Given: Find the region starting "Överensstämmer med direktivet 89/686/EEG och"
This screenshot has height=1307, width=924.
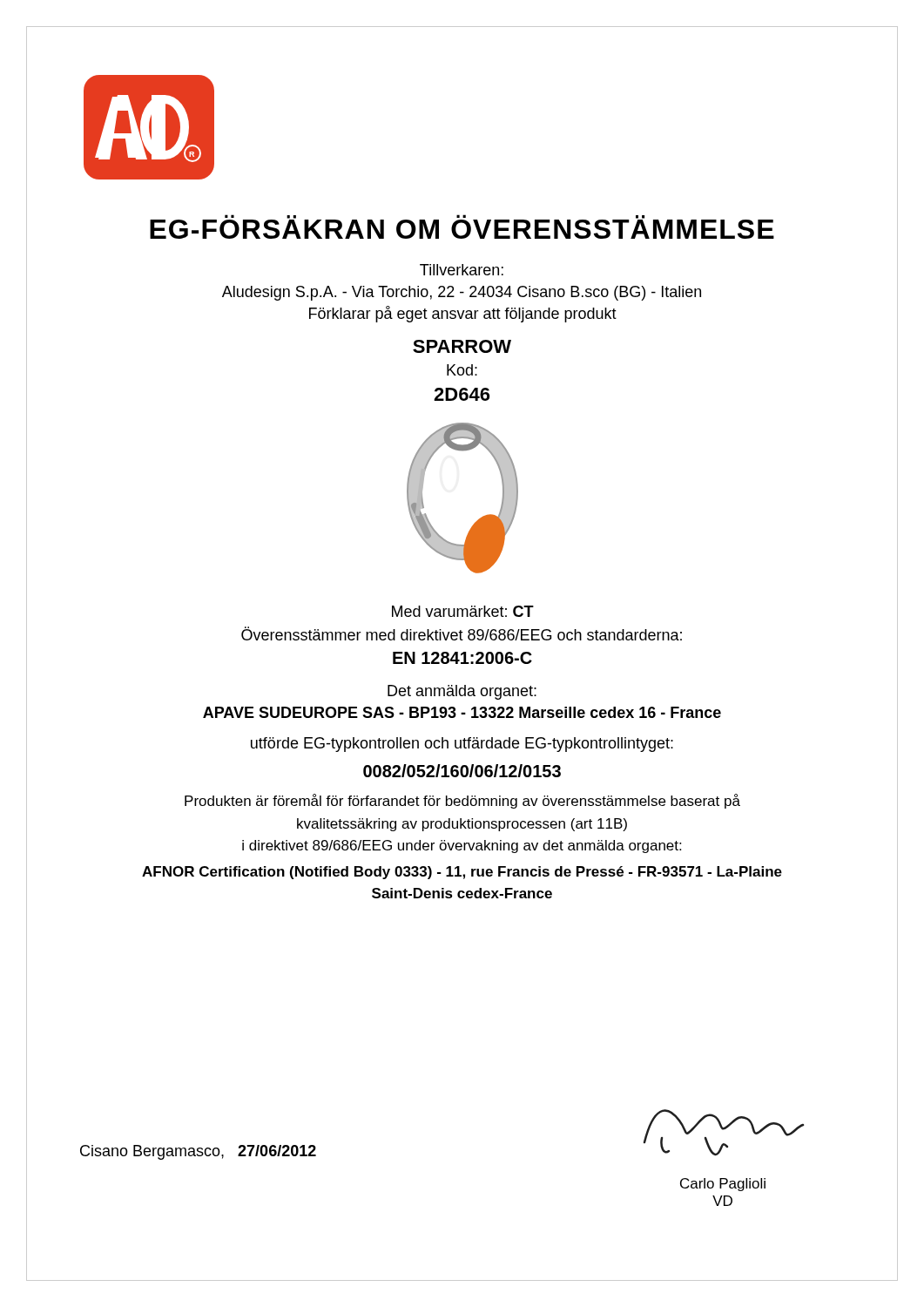Looking at the screenshot, I should 462,635.
